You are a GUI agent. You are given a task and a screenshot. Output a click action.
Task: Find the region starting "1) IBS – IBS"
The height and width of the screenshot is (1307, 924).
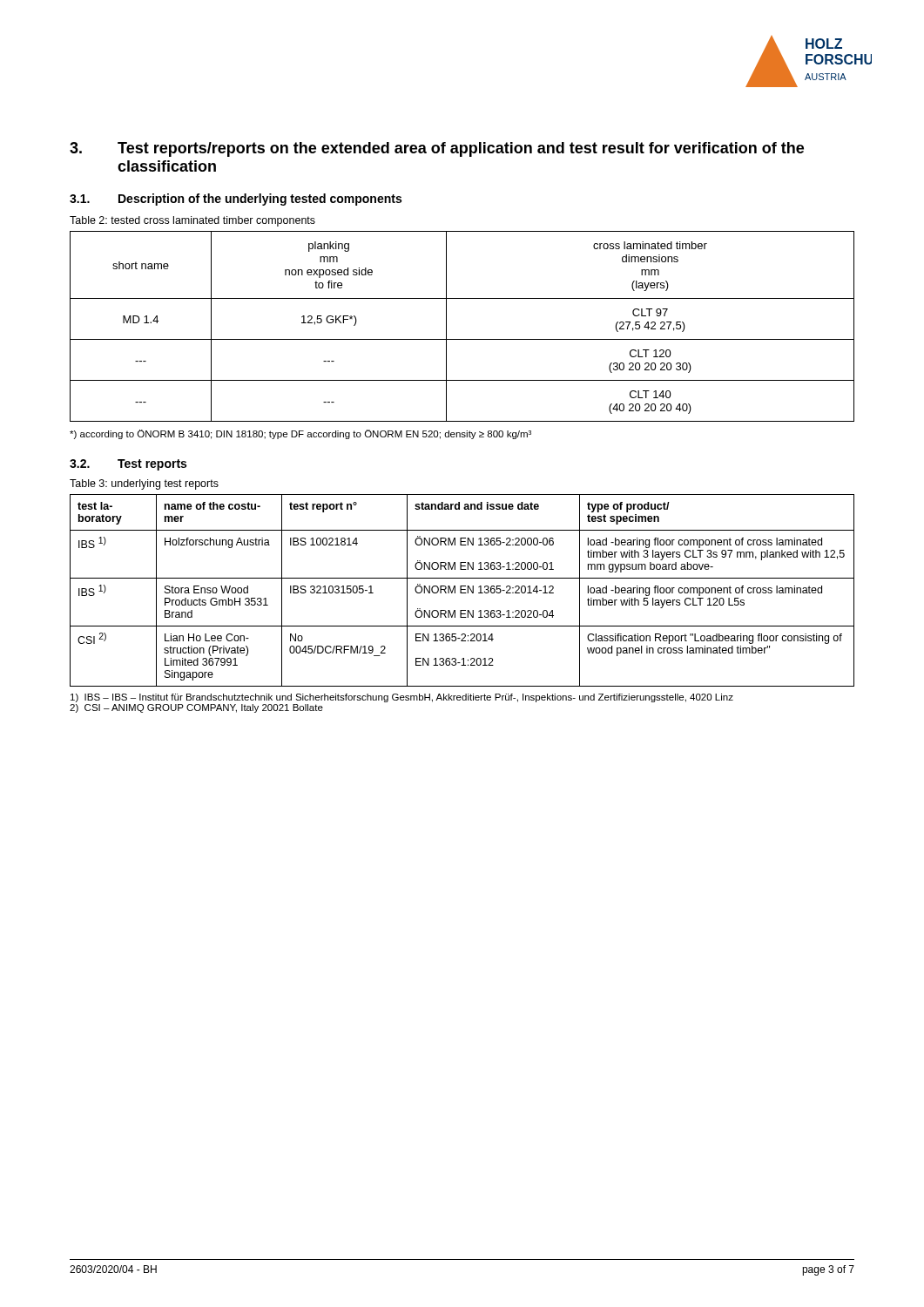(401, 702)
